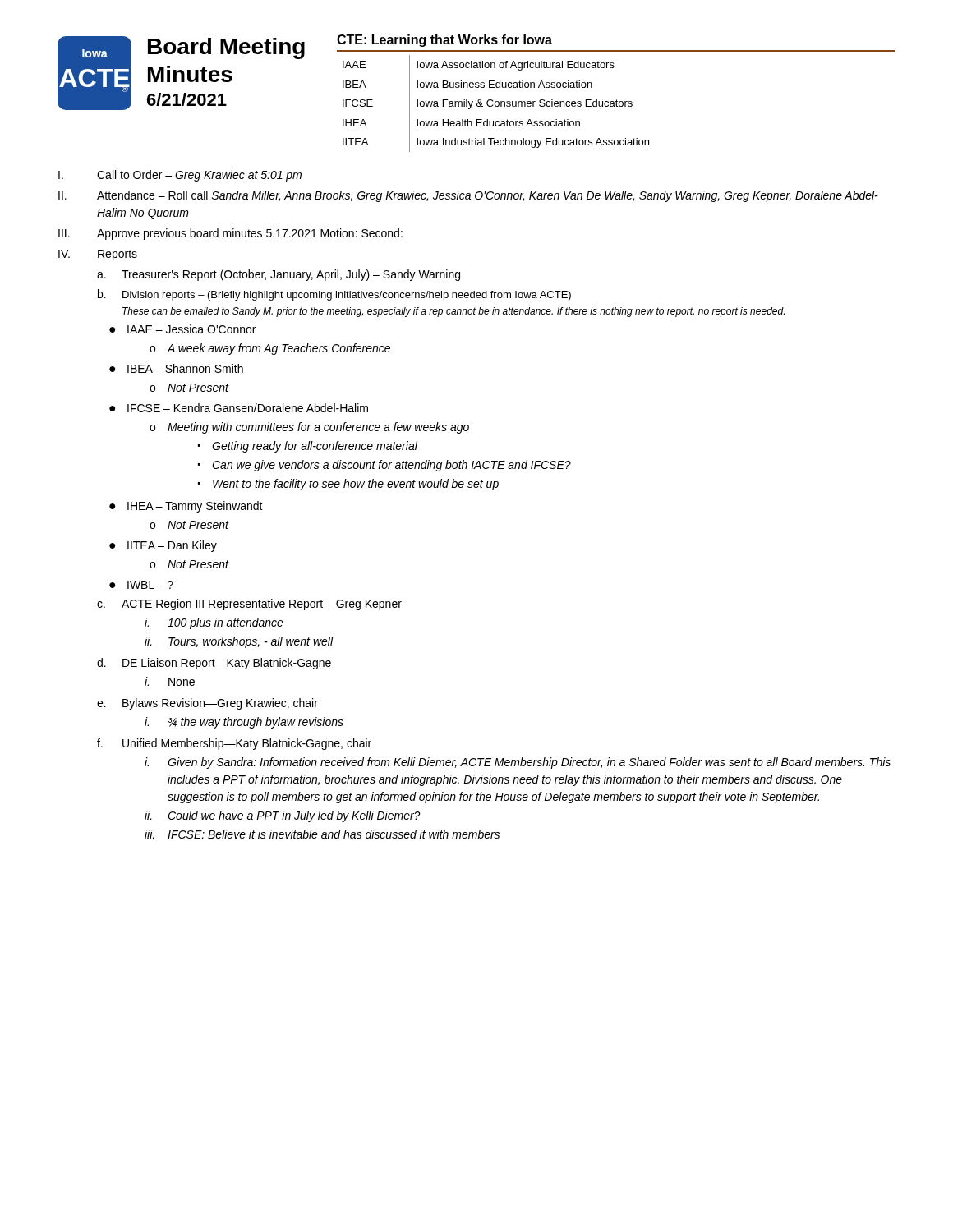Locate the passage starting "e. Bylaws Revision—Greg Krawiec,"
This screenshot has height=1232, width=953.
coord(207,704)
